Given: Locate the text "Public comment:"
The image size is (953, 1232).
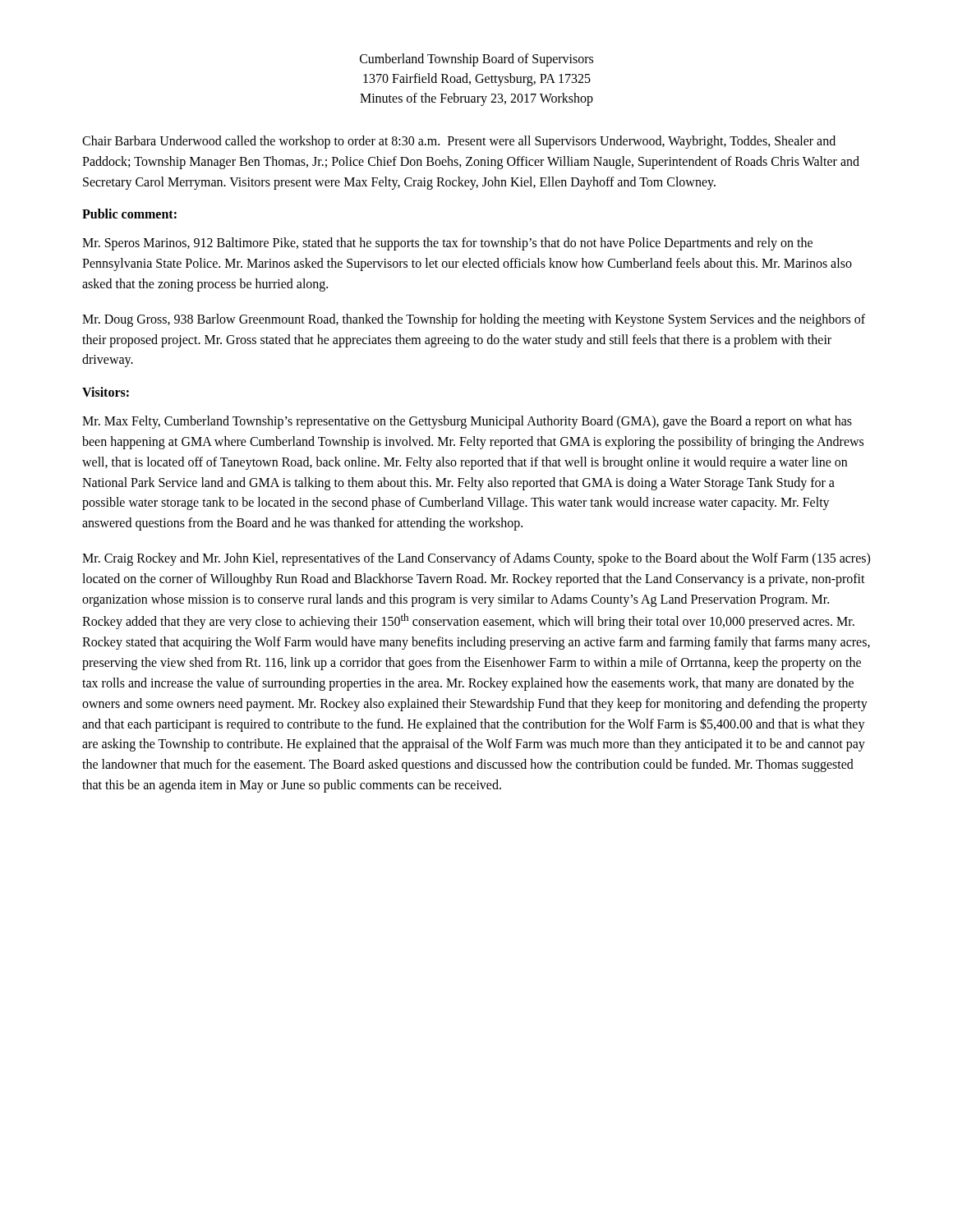Looking at the screenshot, I should point(130,214).
